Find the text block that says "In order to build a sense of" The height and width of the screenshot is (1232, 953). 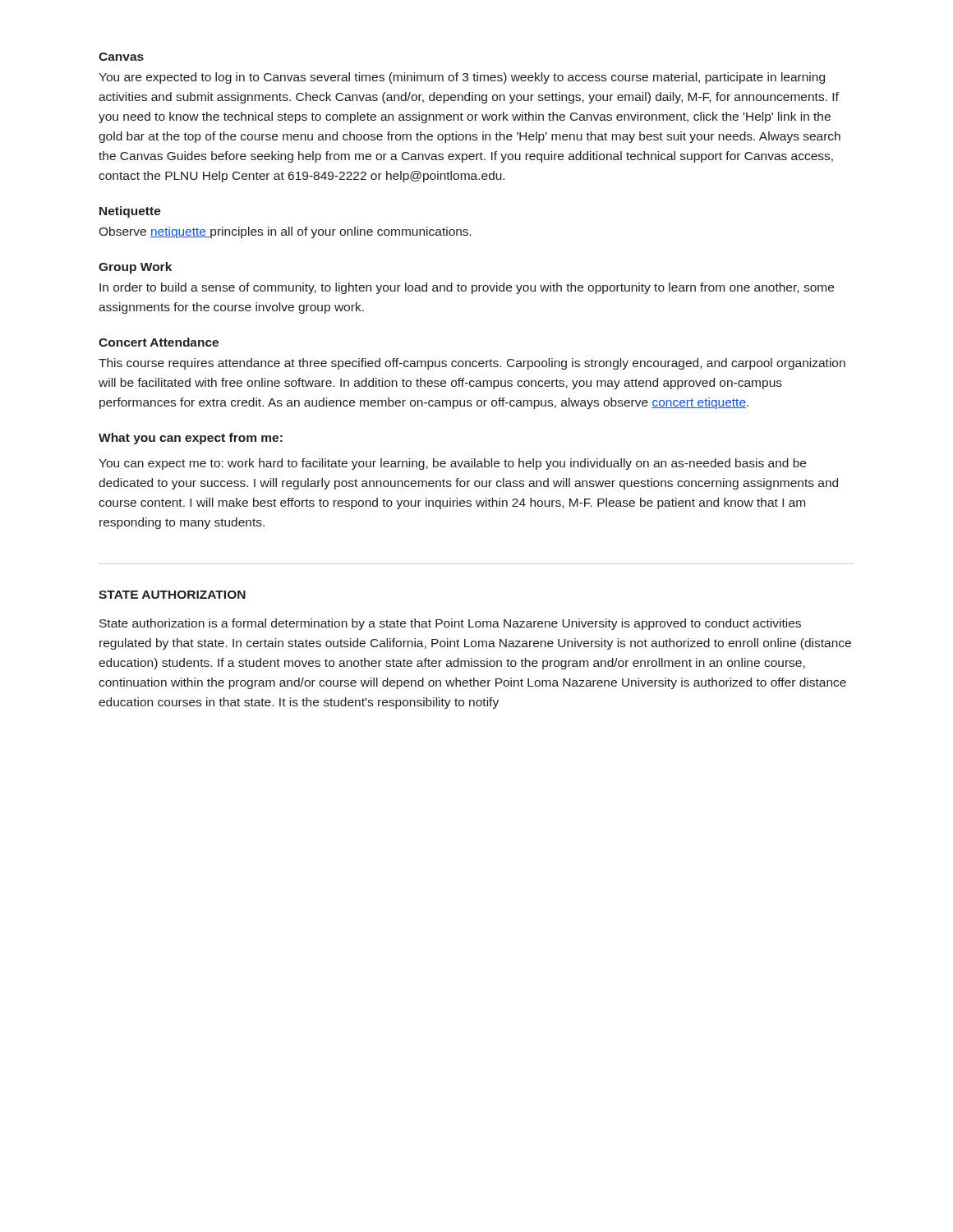pos(467,297)
